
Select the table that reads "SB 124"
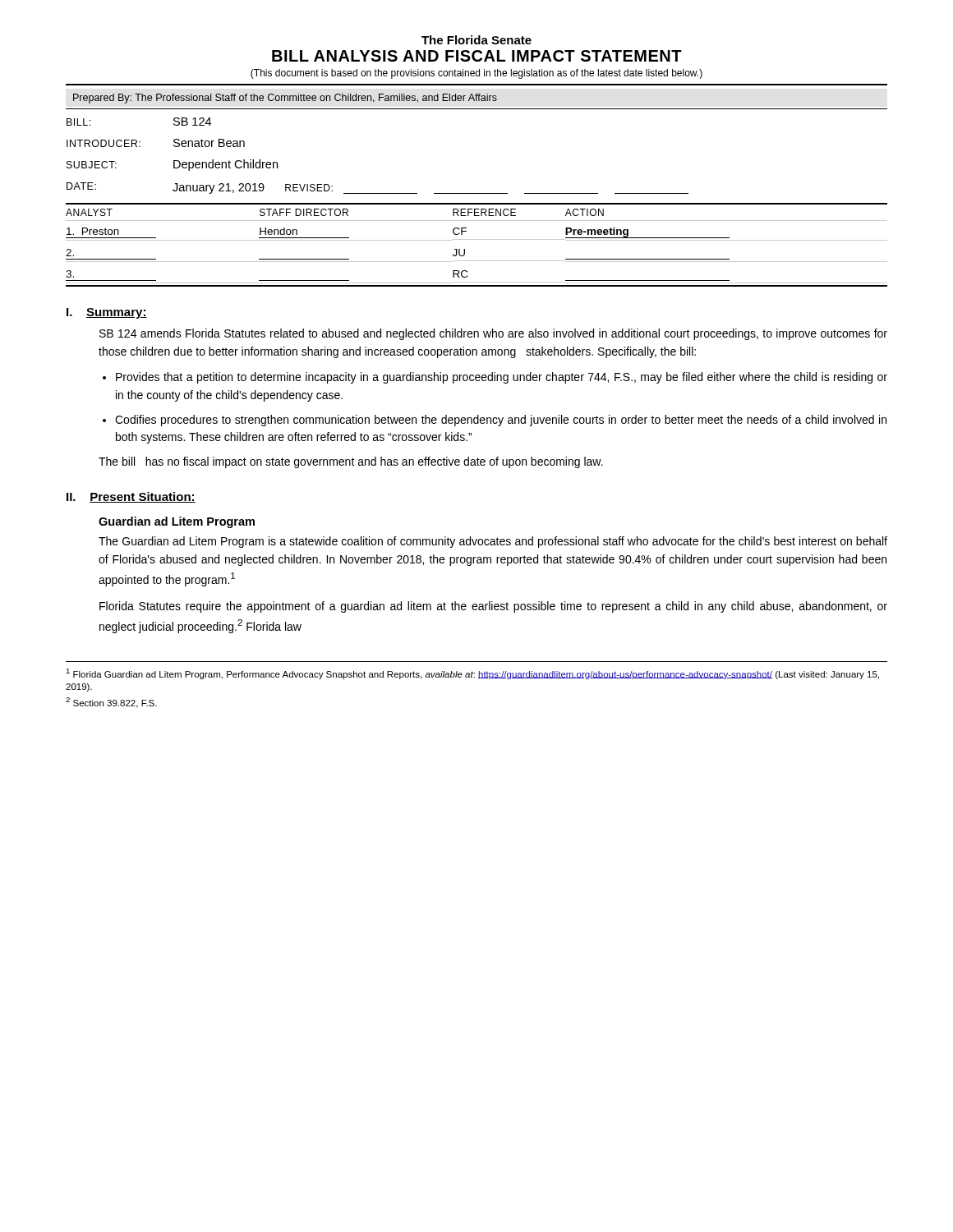pos(476,155)
